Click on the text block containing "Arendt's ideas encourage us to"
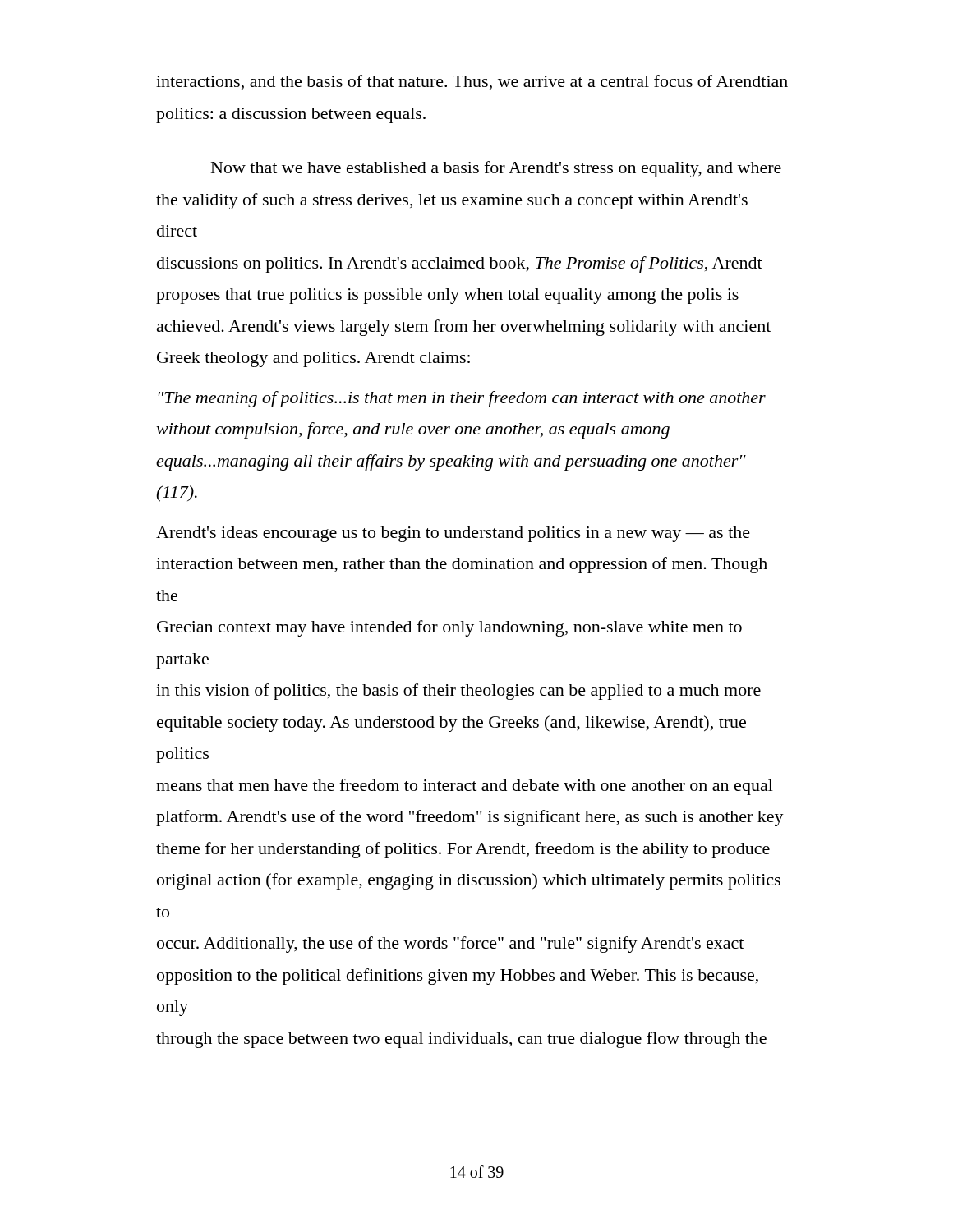The image size is (953, 1232). tap(472, 785)
